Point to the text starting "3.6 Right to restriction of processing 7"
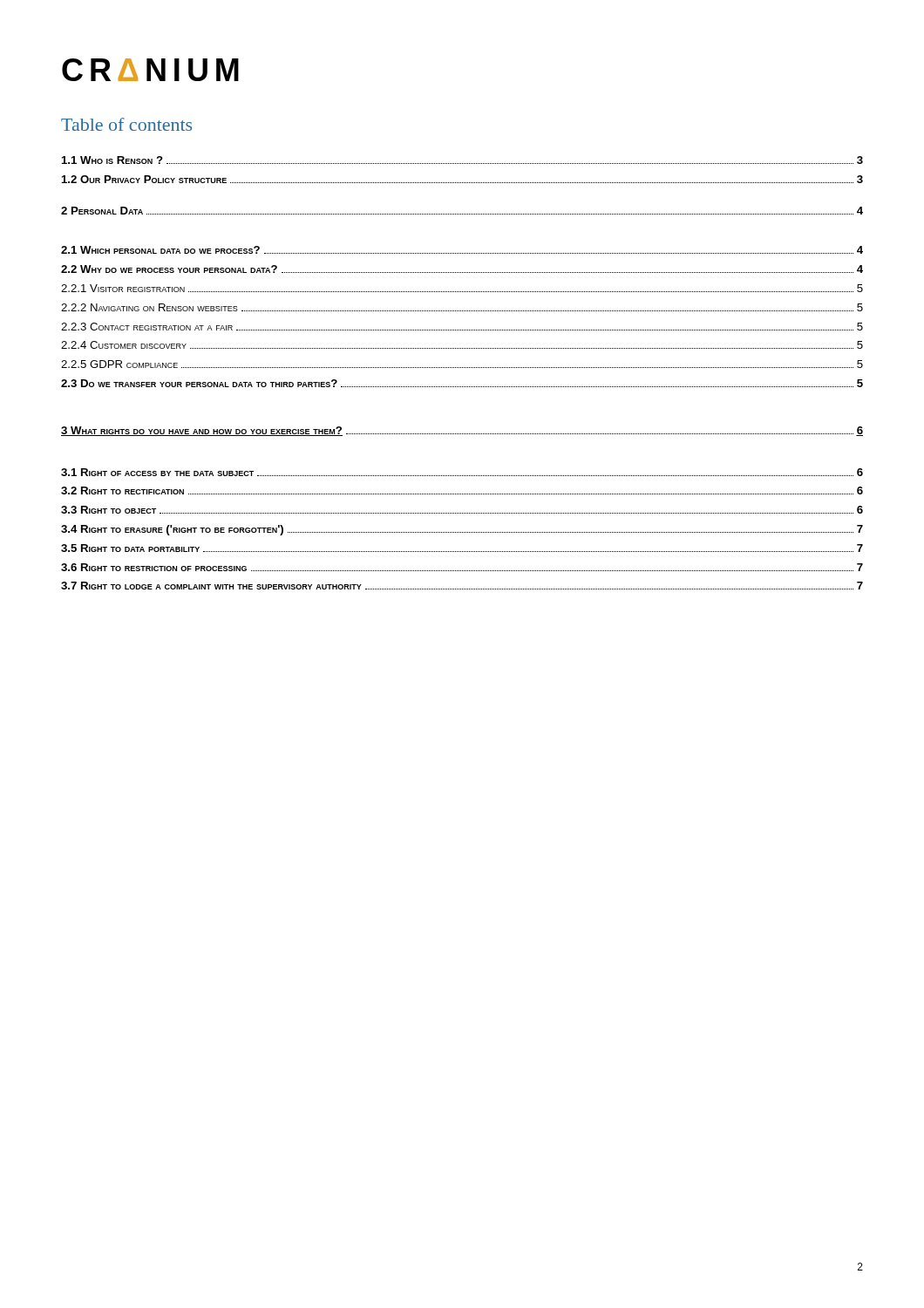 (462, 567)
